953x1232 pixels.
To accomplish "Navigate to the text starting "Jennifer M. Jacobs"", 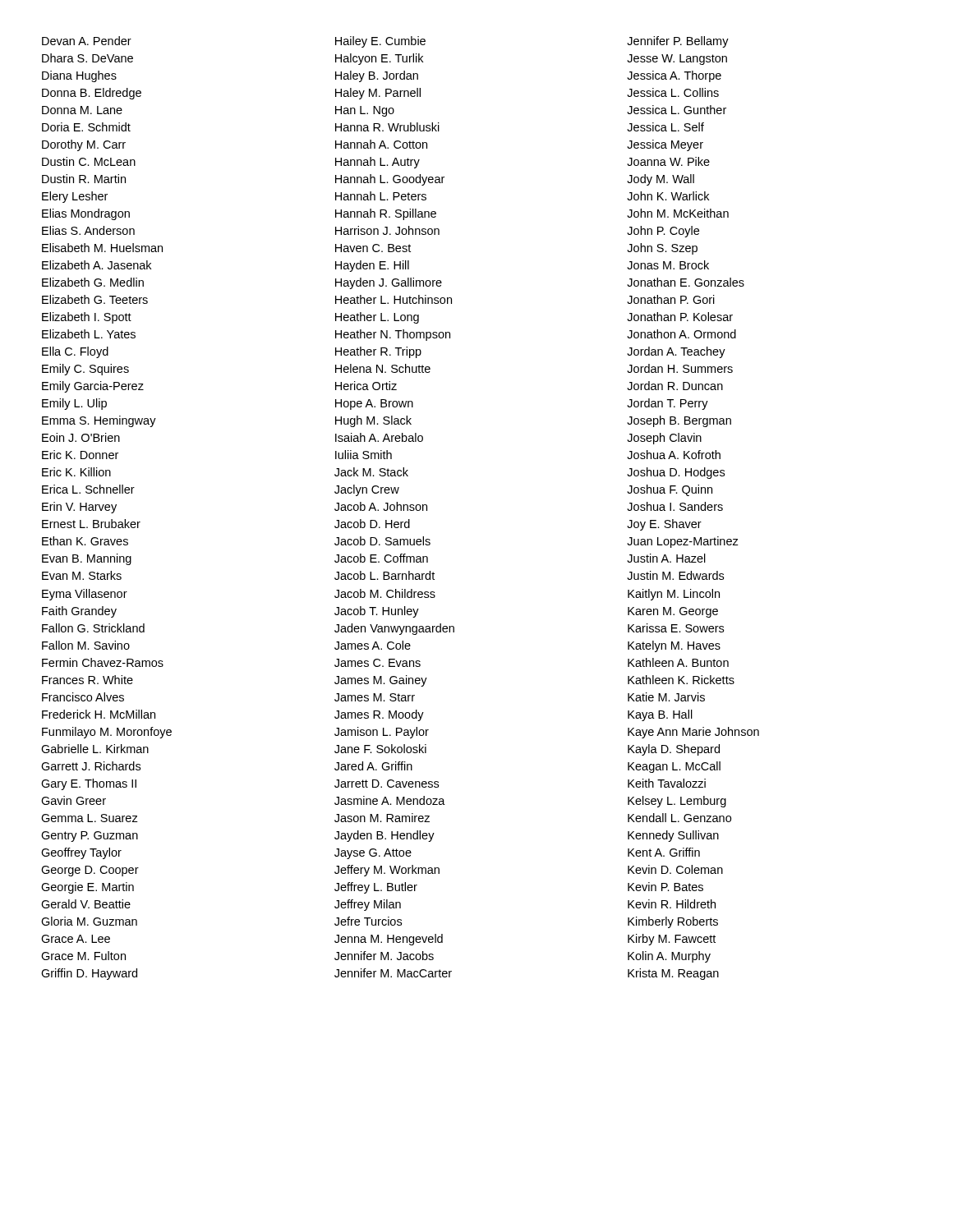I will pos(384,956).
